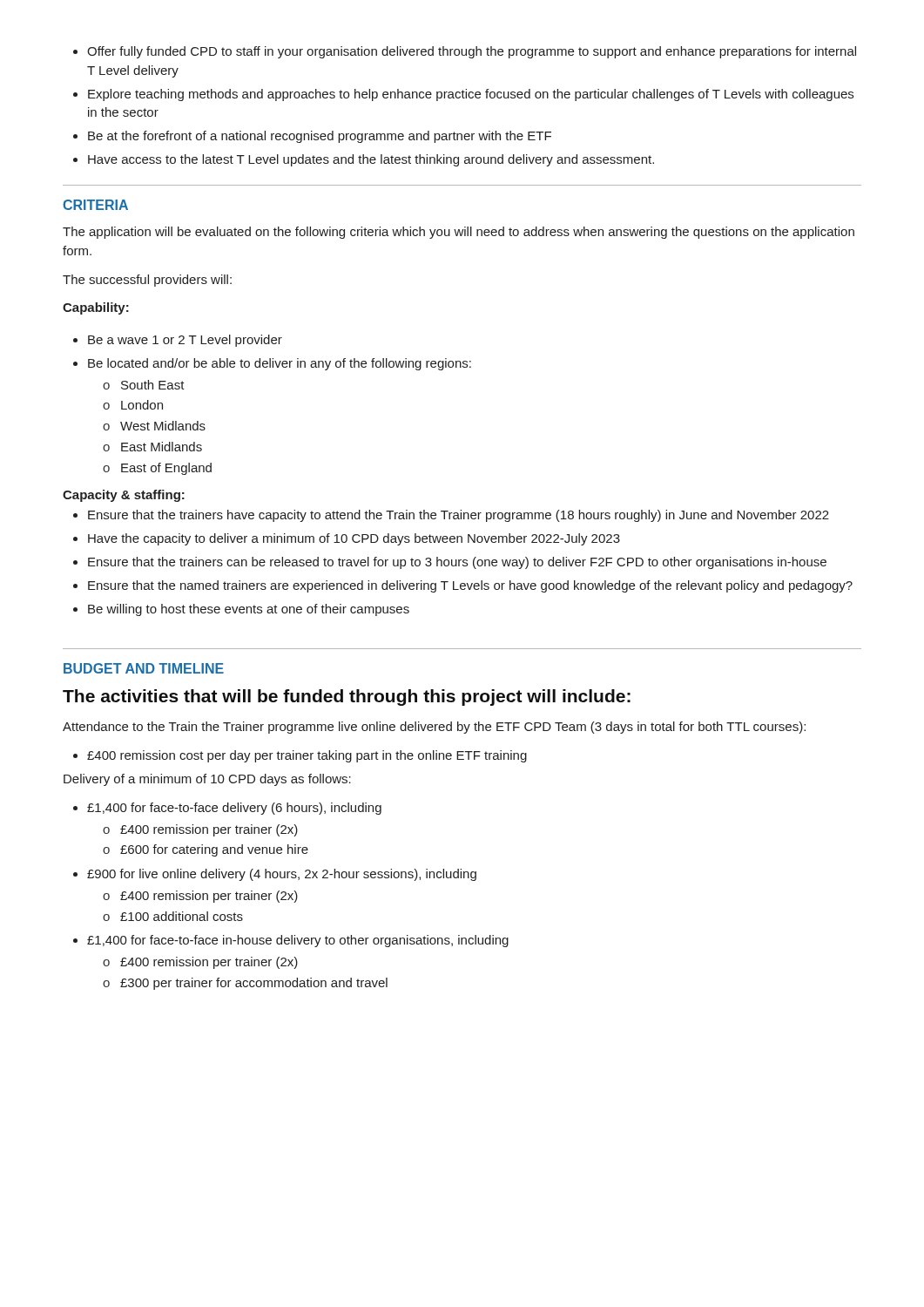
Task: Click on the list item that says "Offer fully funded CPD to staff in your"
Action: 462,105
